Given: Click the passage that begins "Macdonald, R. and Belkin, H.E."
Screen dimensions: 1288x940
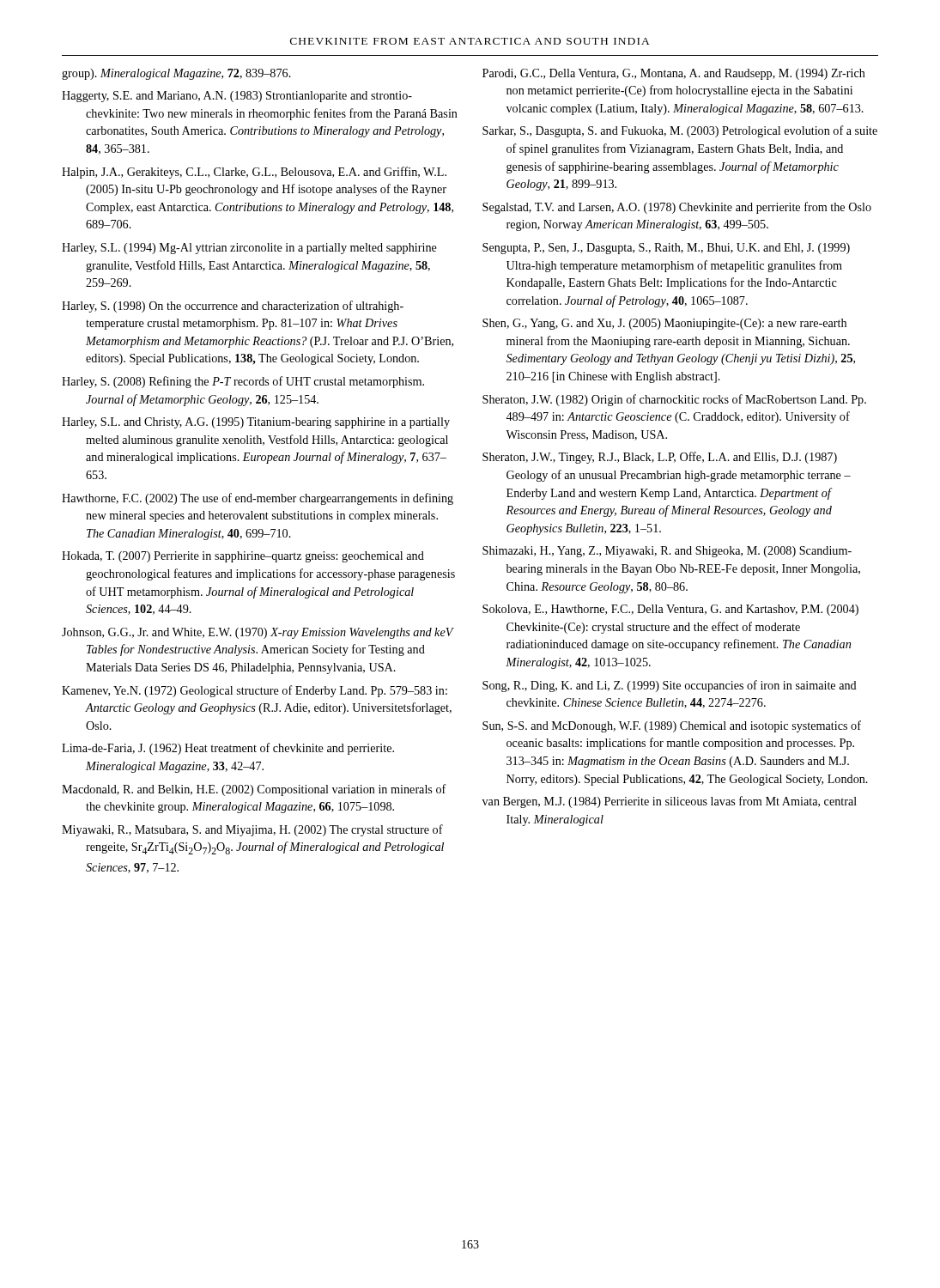Looking at the screenshot, I should coord(254,798).
